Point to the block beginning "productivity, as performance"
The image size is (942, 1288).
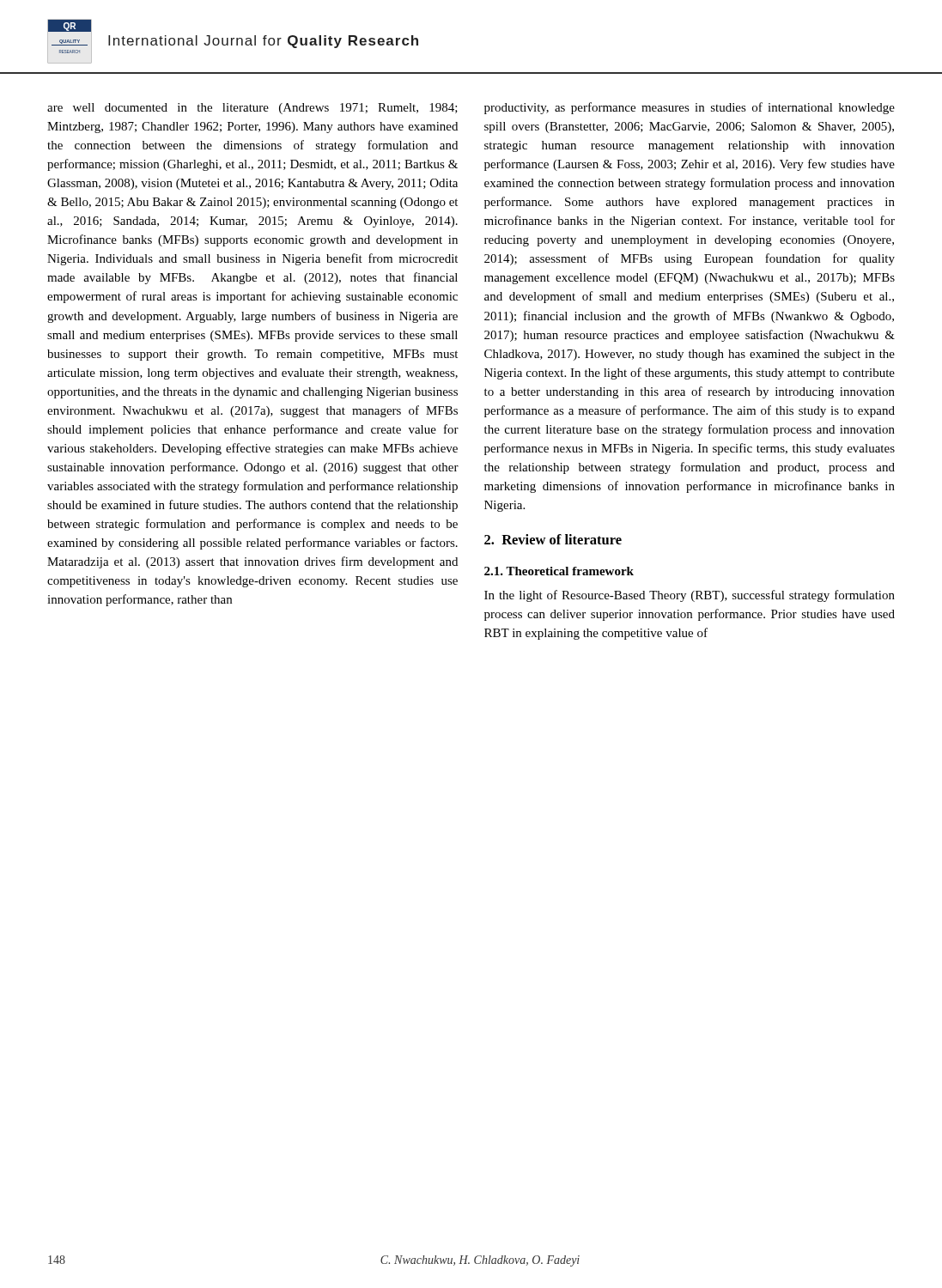tap(689, 306)
